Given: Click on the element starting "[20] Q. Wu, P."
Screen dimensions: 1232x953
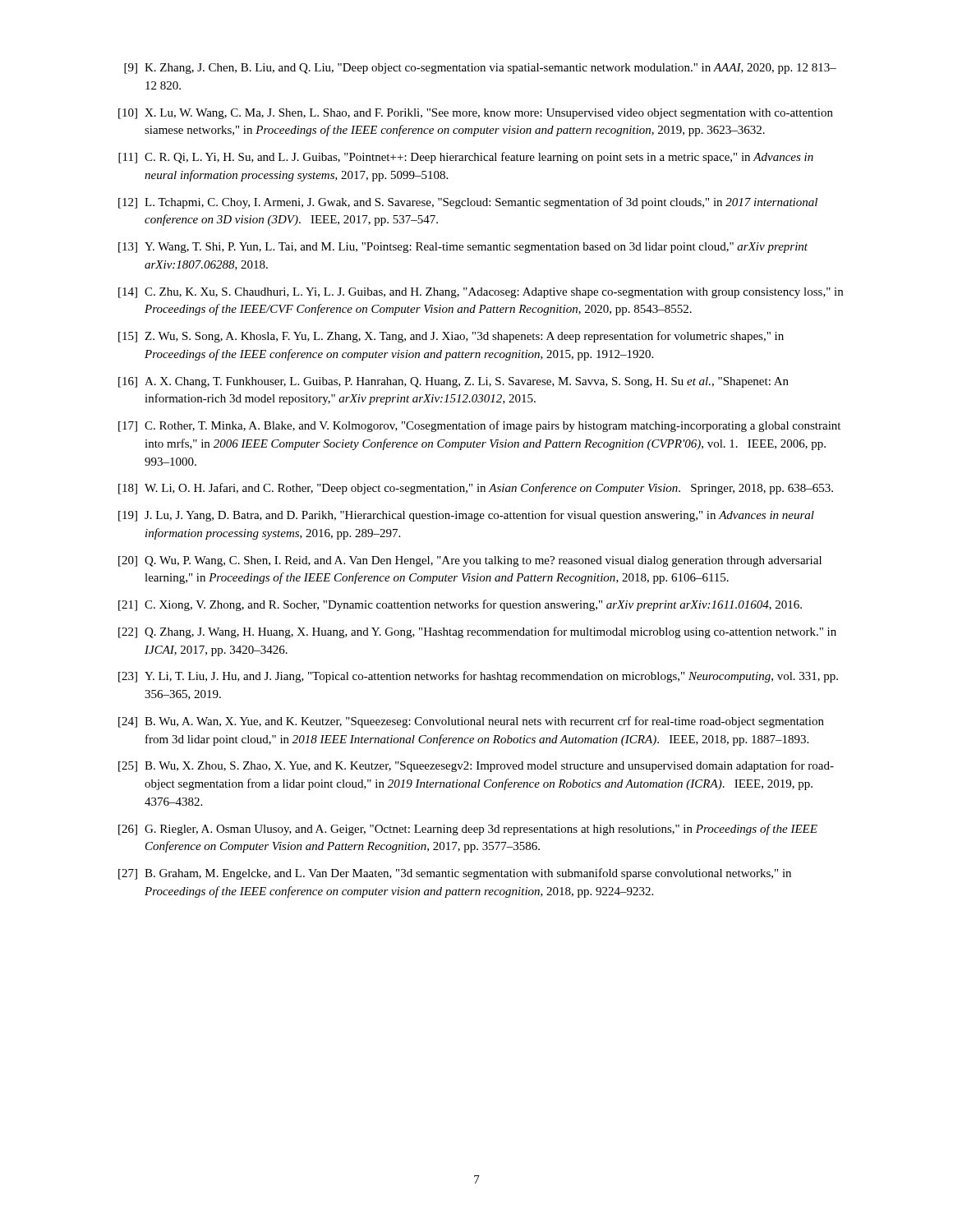Looking at the screenshot, I should pos(476,569).
